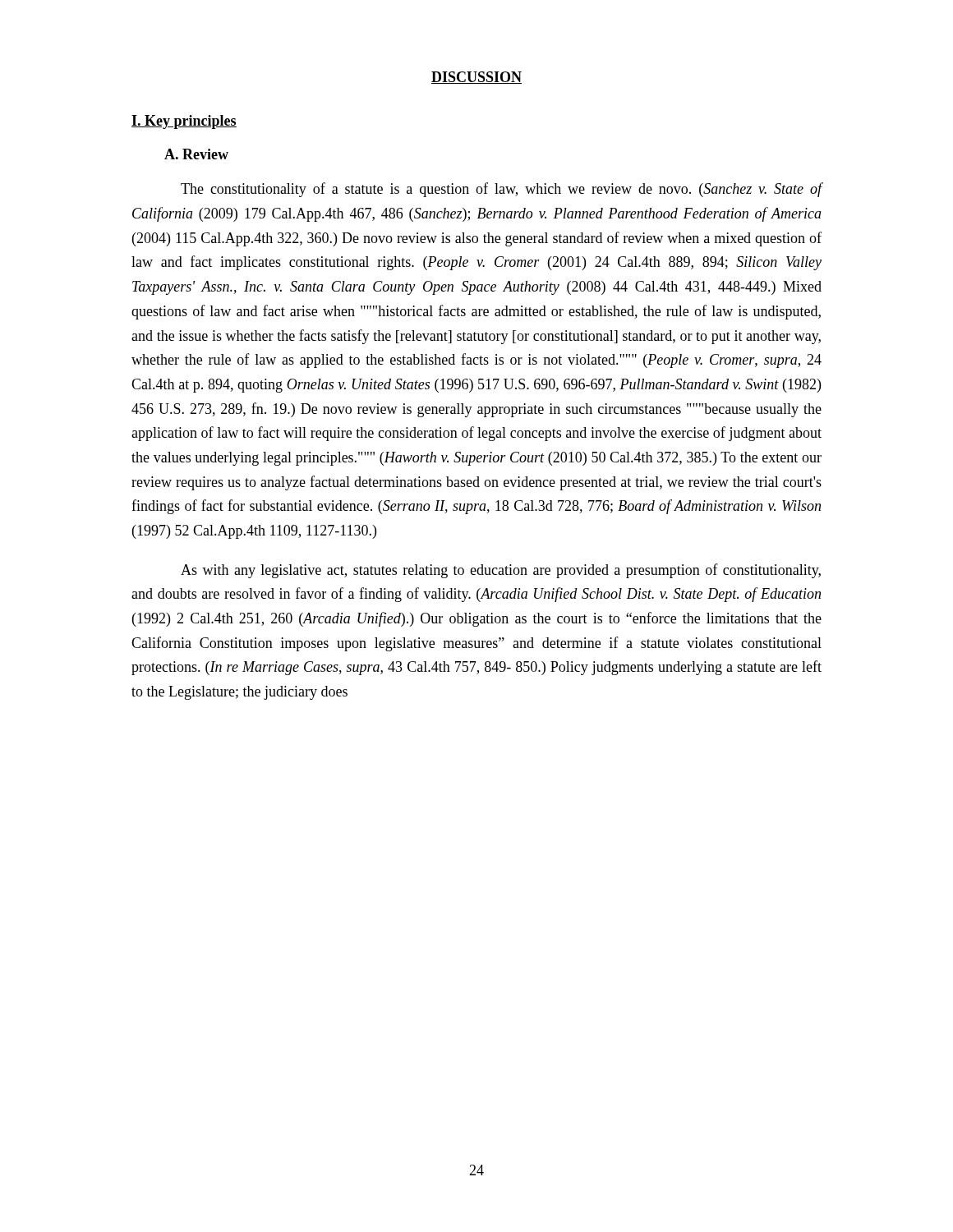Point to "I. Key principles"
953x1232 pixels.
click(184, 121)
